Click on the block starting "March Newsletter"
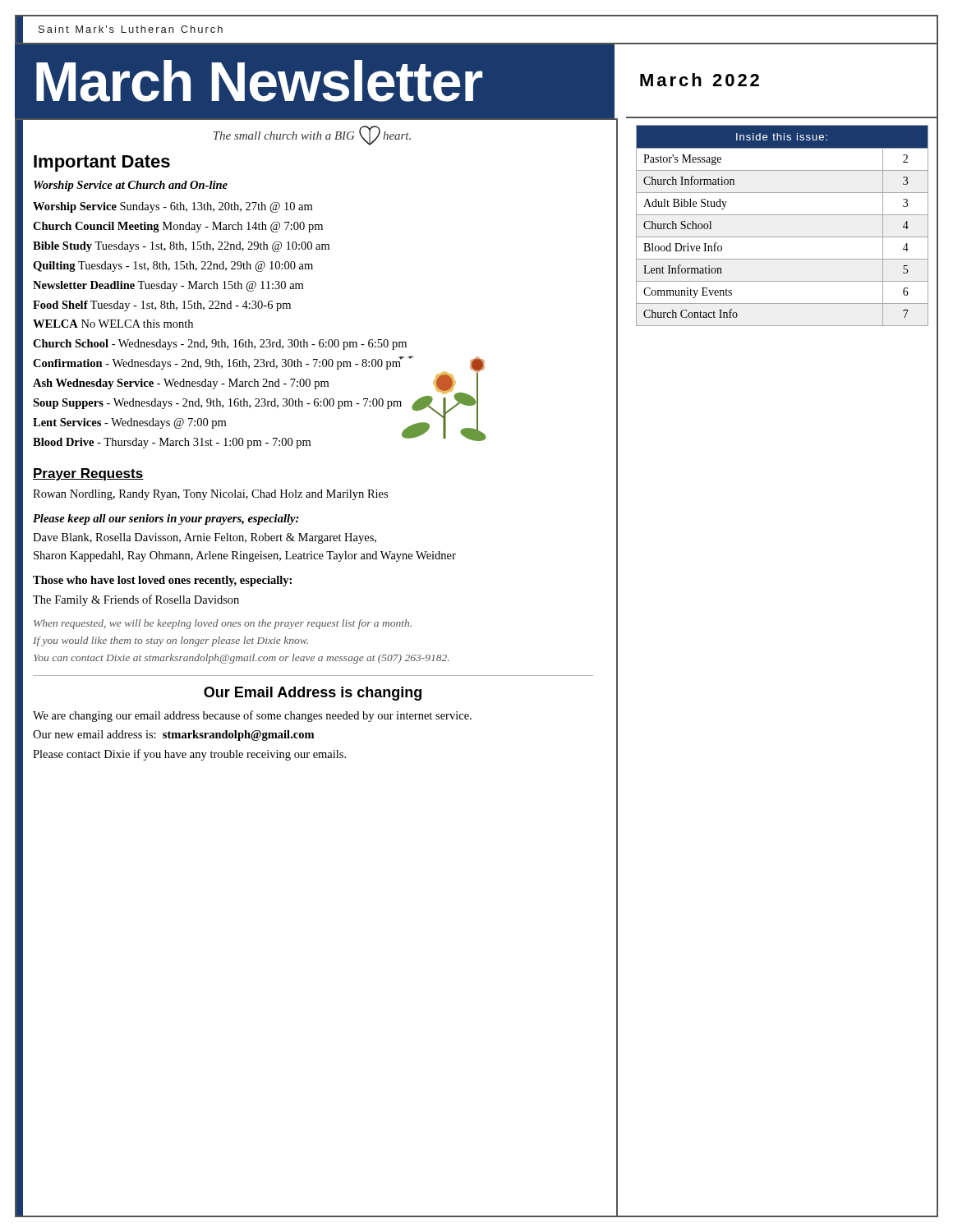The width and height of the screenshot is (953, 1232). pos(258,81)
